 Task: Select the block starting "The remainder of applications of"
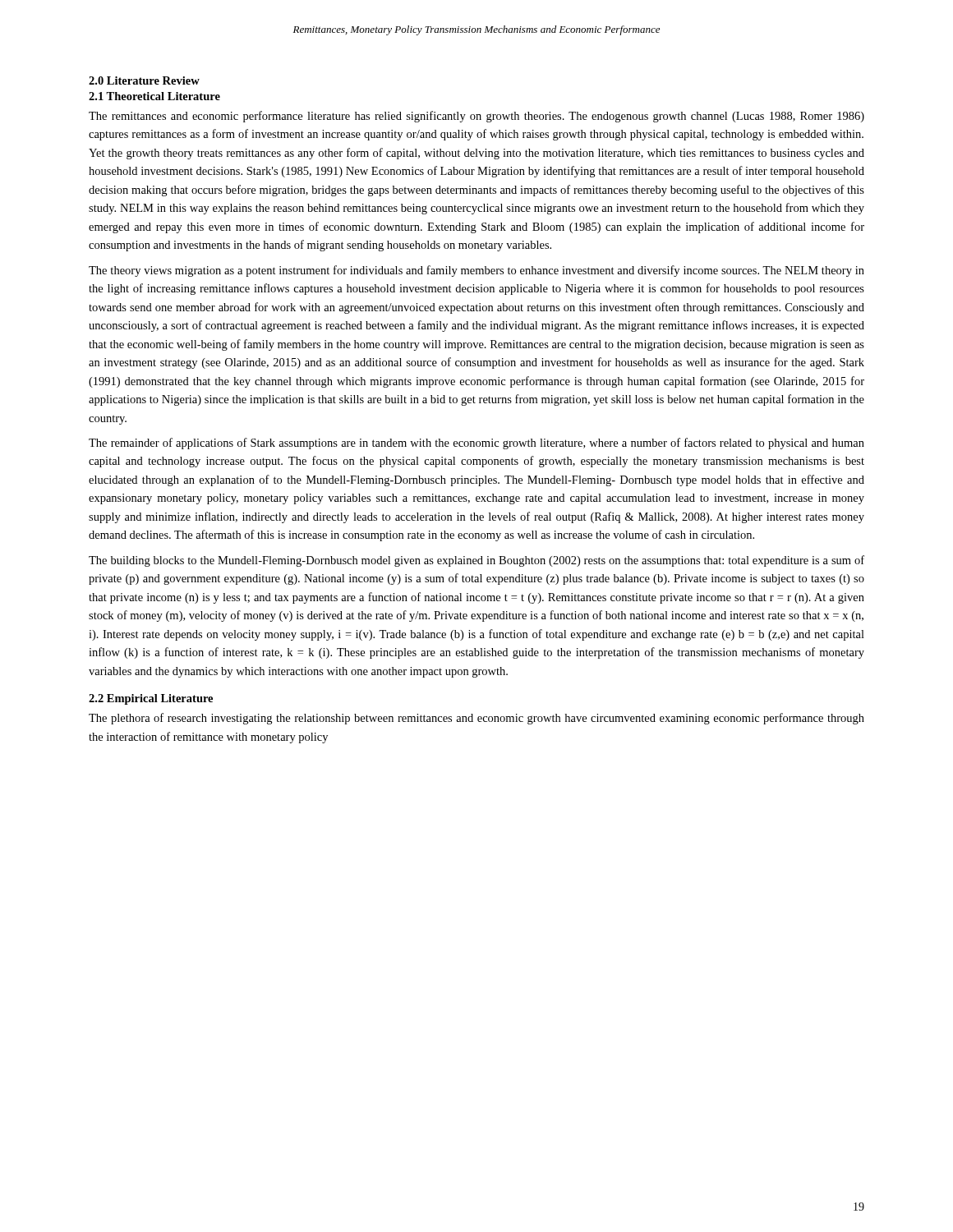[x=476, y=489]
